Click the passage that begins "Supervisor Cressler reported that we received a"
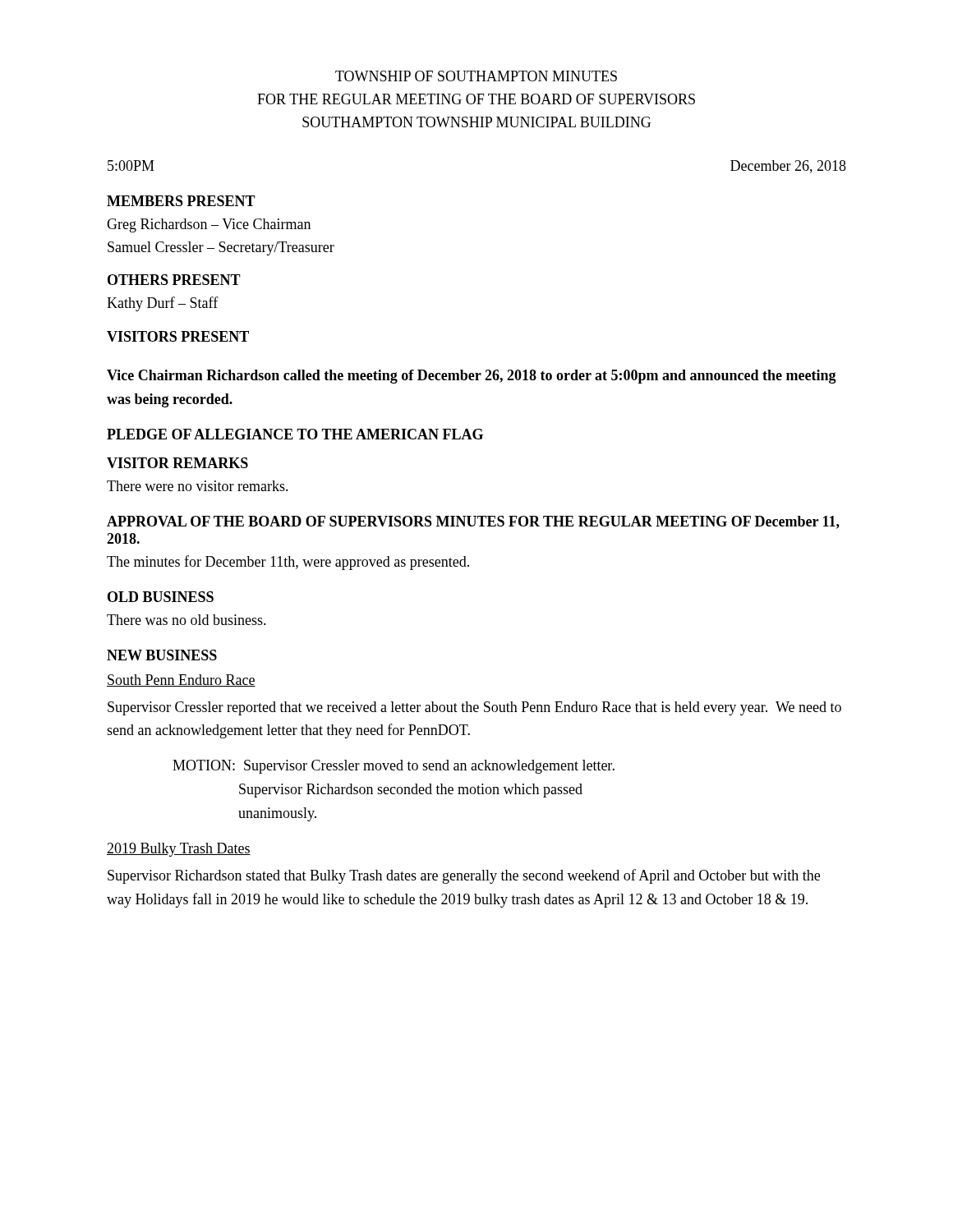953x1232 pixels. 474,719
